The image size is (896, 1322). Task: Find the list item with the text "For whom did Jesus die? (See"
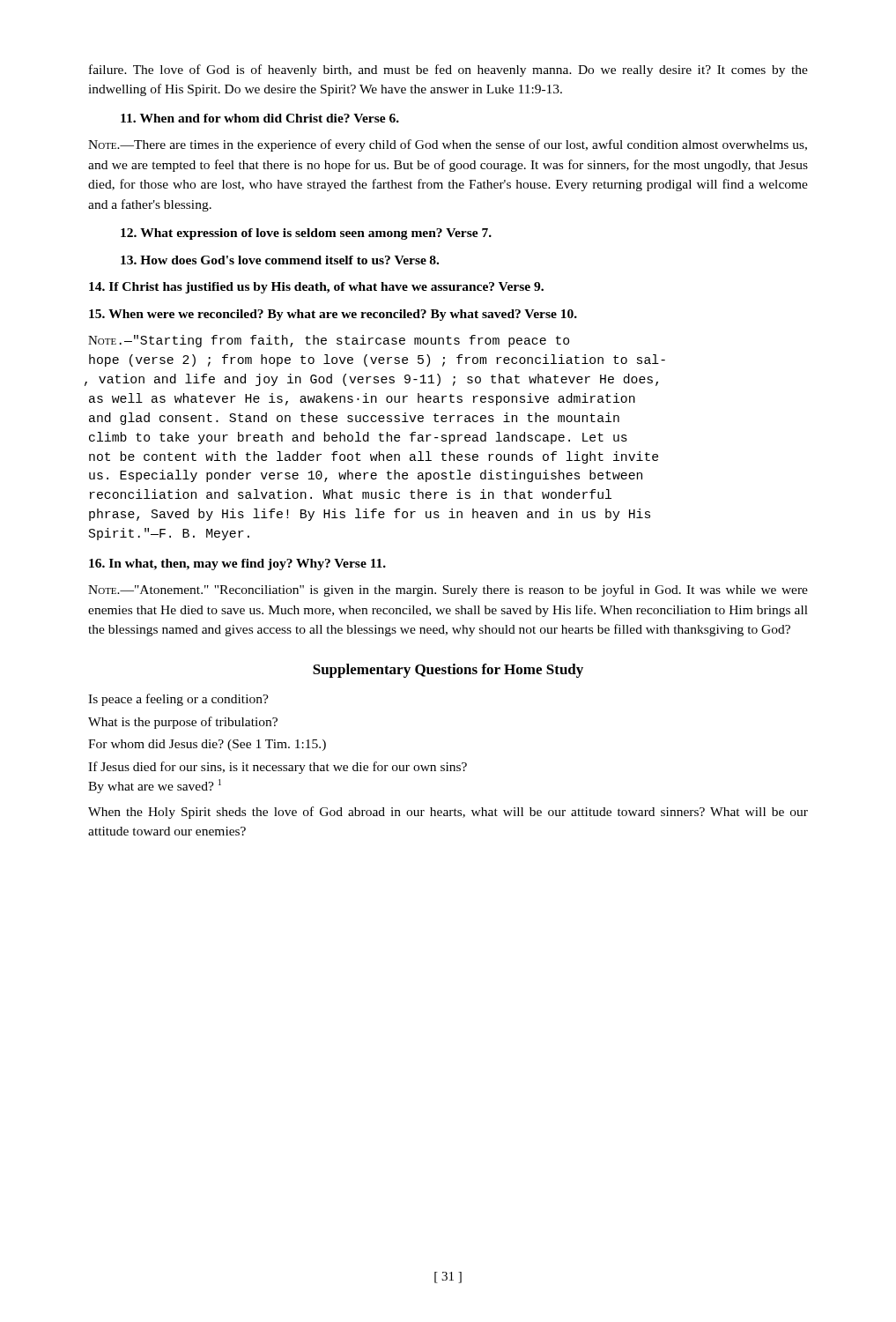click(x=207, y=744)
